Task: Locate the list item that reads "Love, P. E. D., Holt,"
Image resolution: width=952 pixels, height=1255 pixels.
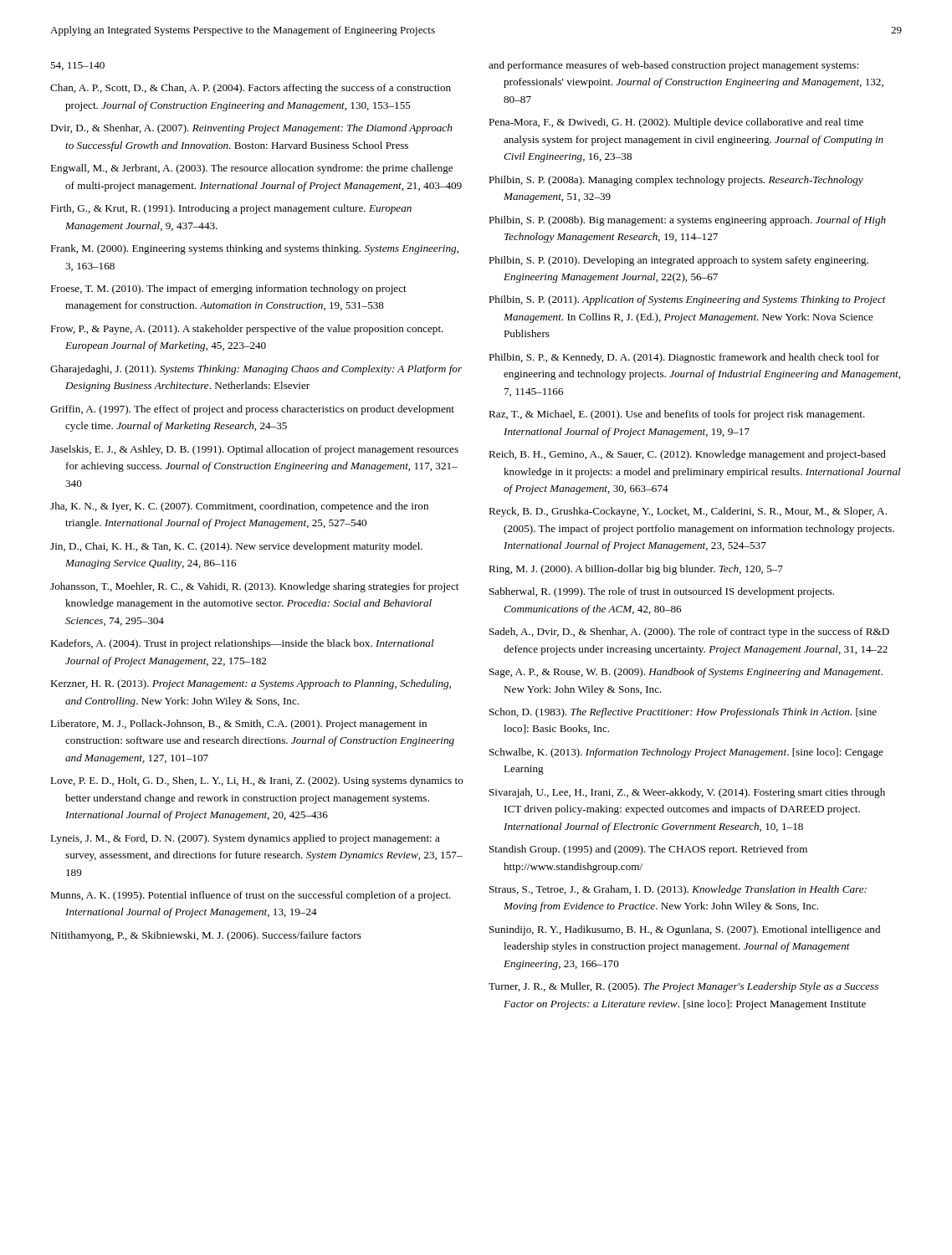Action: [257, 798]
